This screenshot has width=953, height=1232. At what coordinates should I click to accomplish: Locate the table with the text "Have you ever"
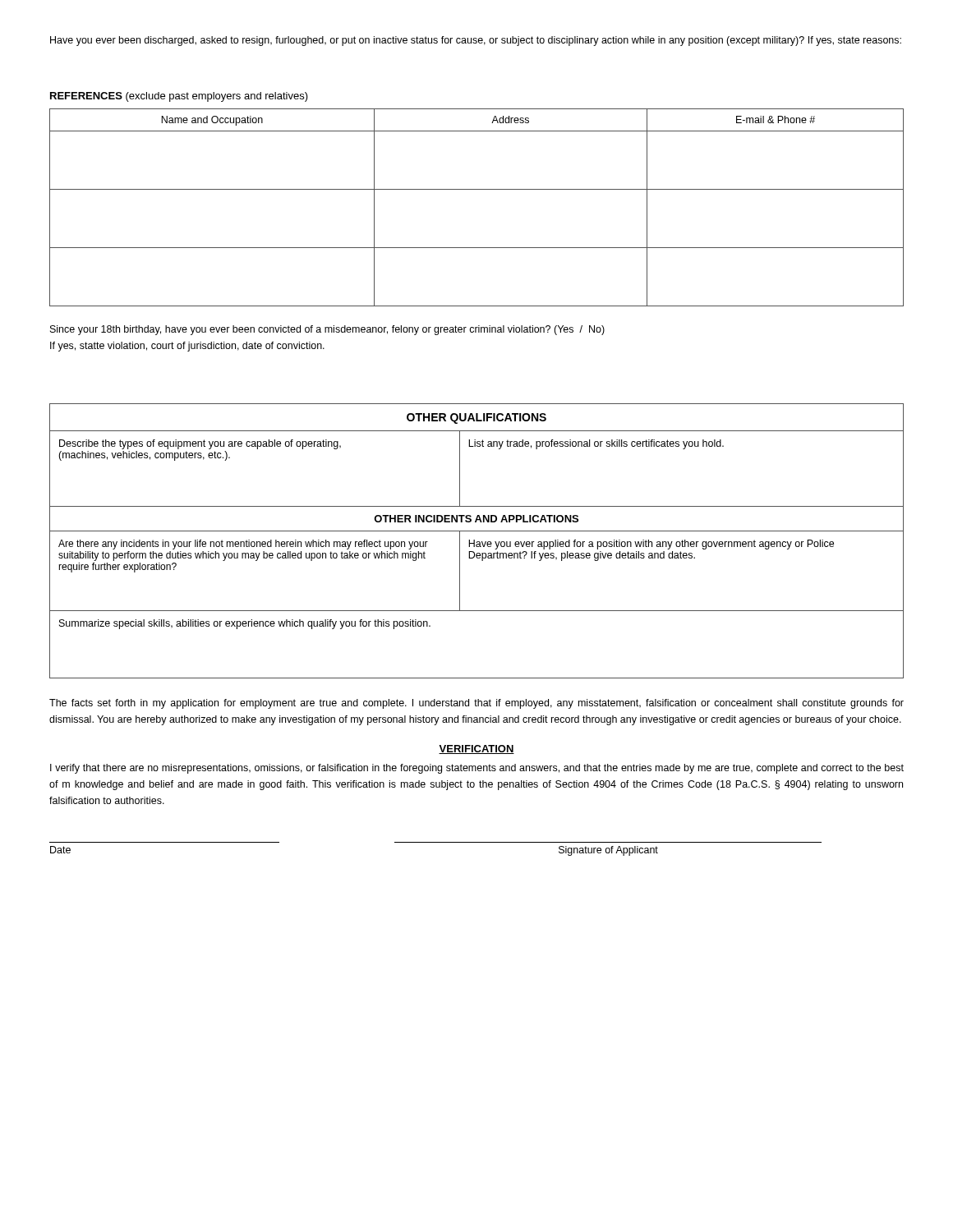click(x=476, y=541)
